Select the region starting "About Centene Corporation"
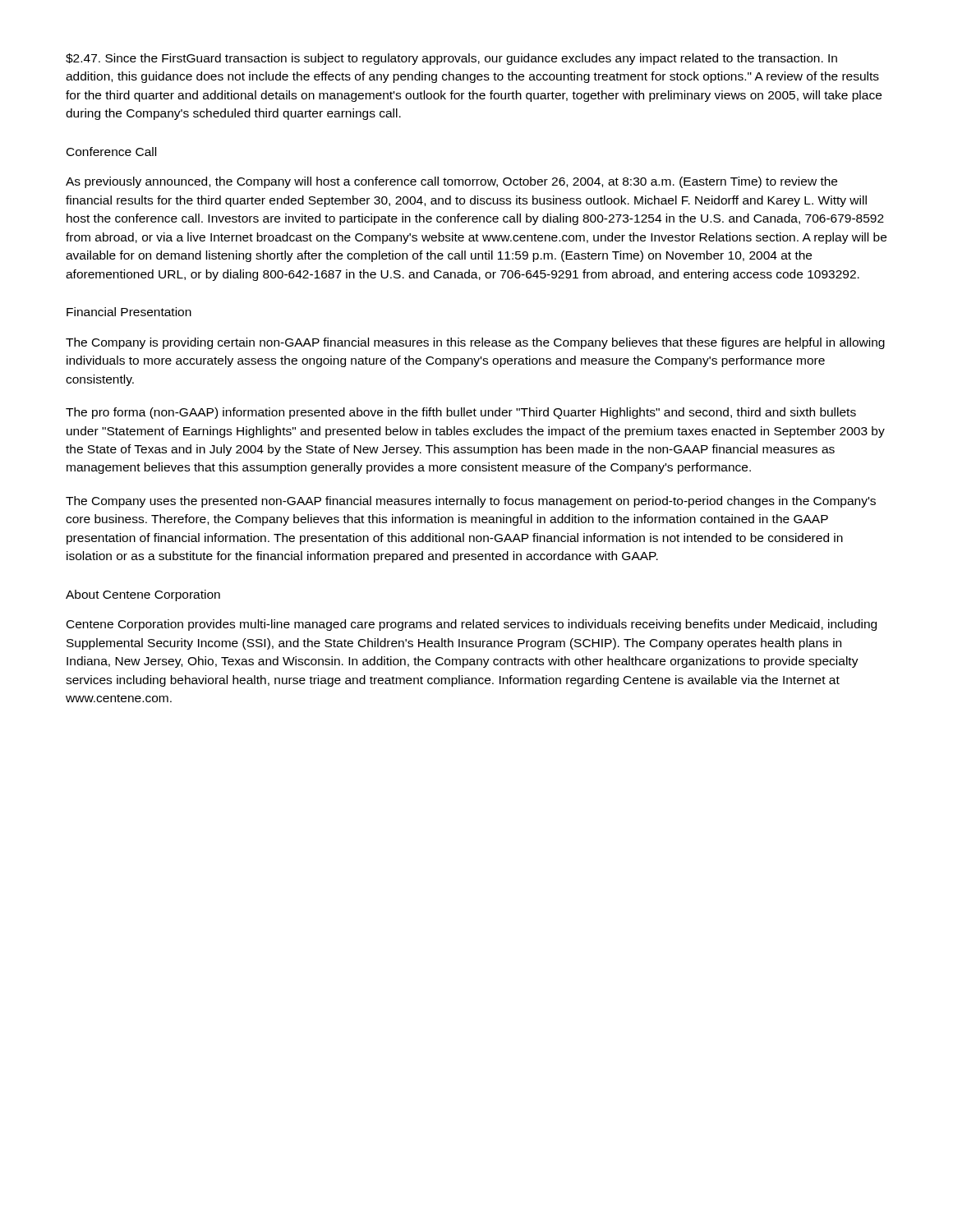Viewport: 953px width, 1232px height. [x=143, y=594]
